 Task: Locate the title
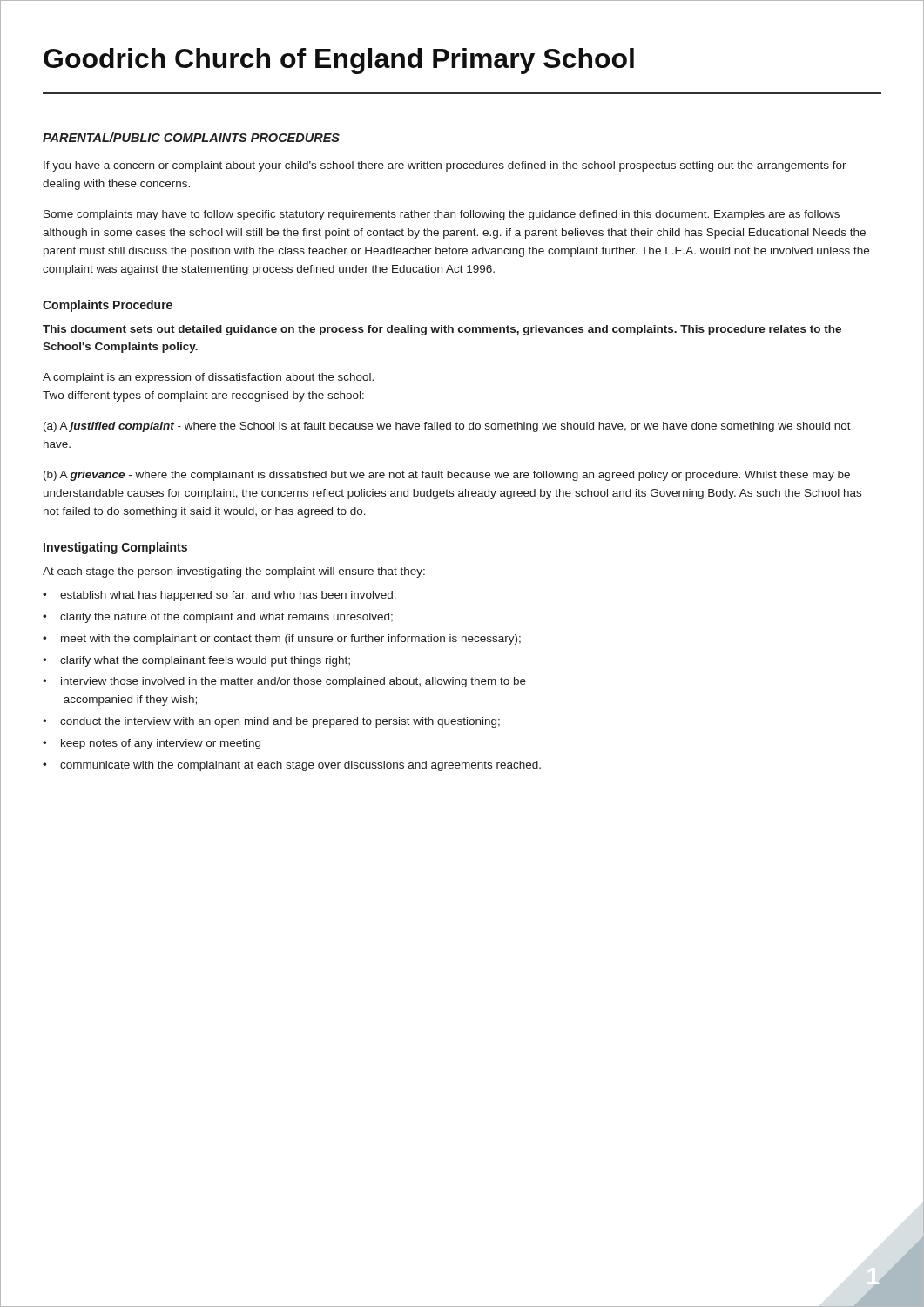click(462, 59)
